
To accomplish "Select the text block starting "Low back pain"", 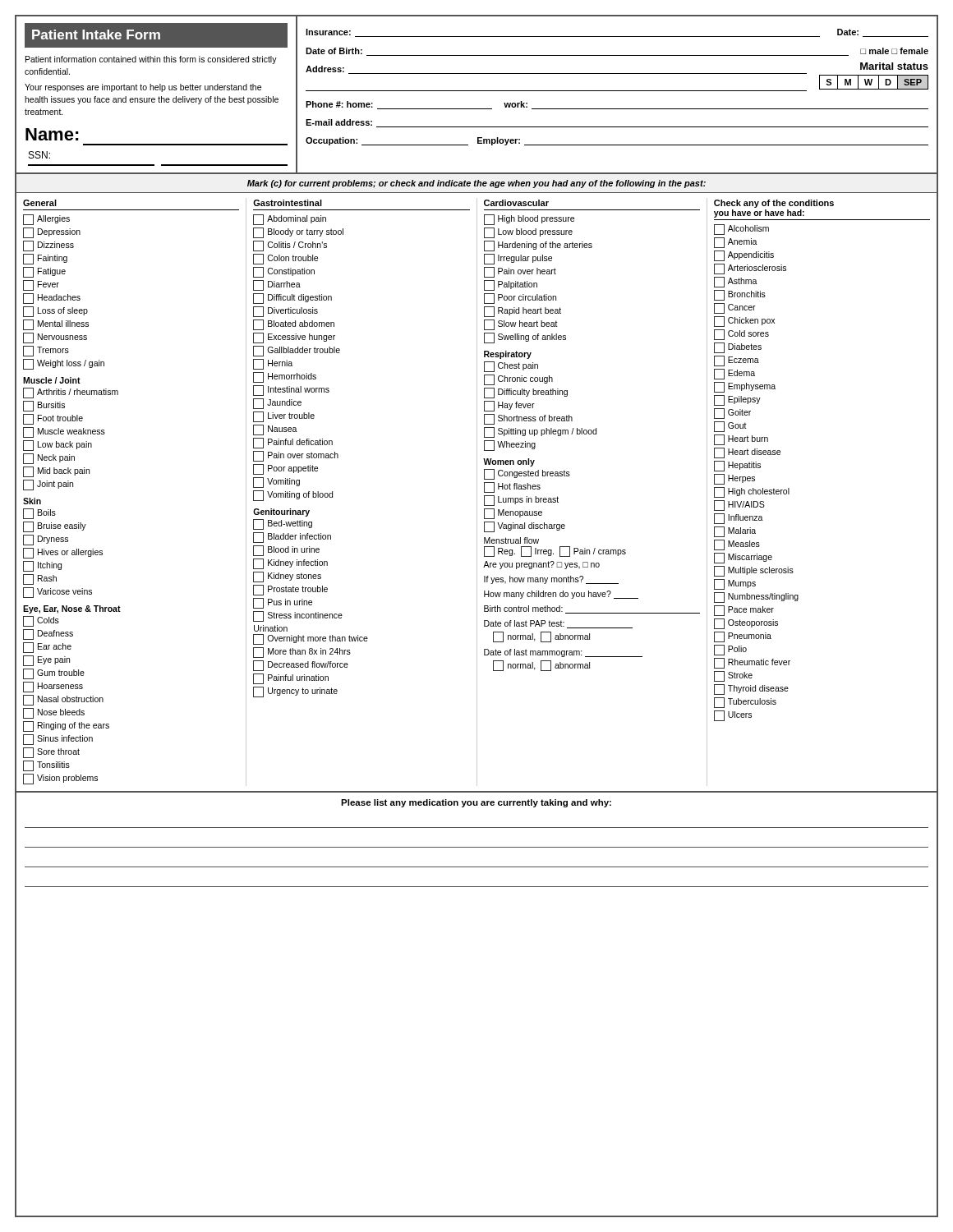I will [58, 446].
